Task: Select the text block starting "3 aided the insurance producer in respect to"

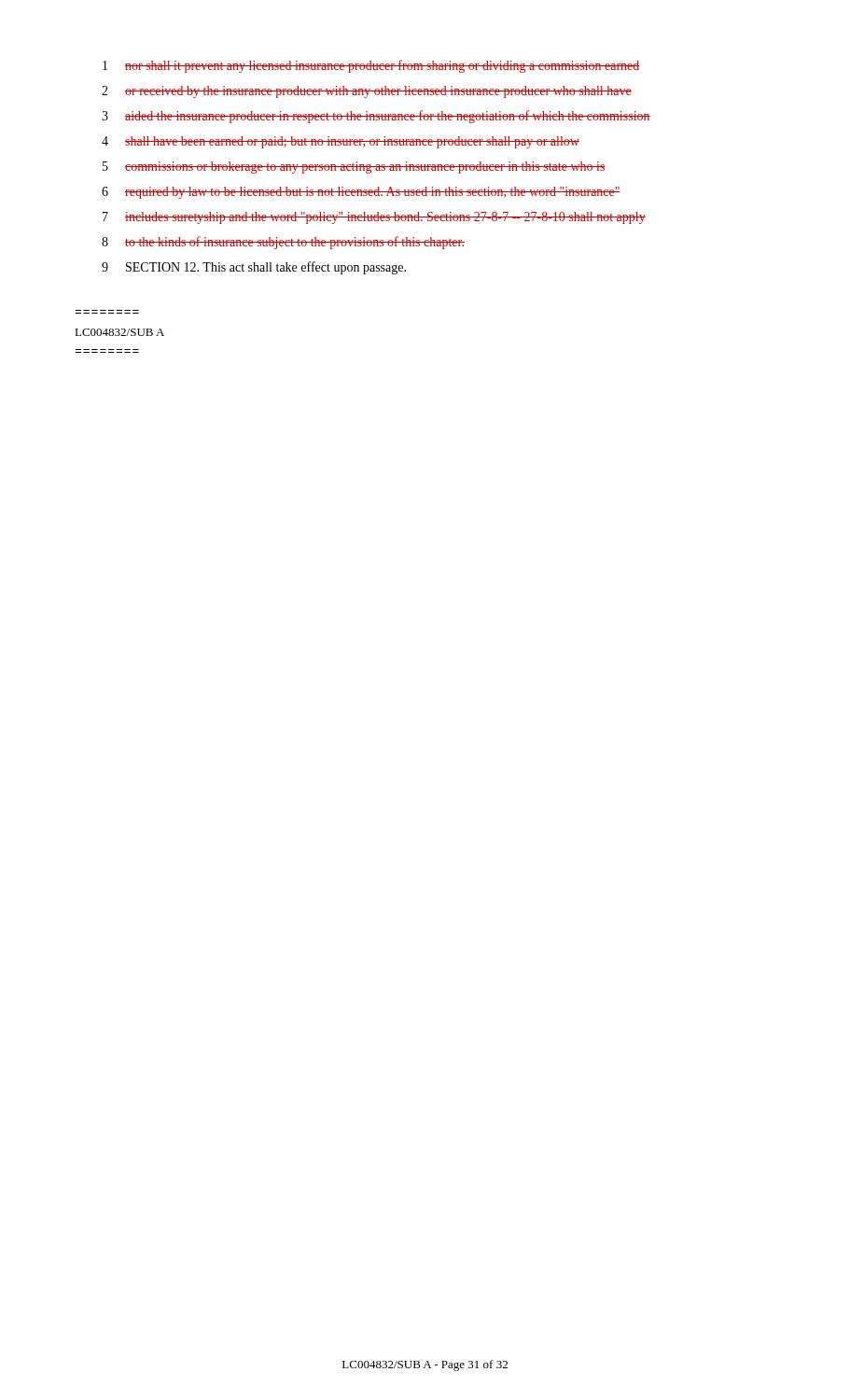Action: (425, 116)
